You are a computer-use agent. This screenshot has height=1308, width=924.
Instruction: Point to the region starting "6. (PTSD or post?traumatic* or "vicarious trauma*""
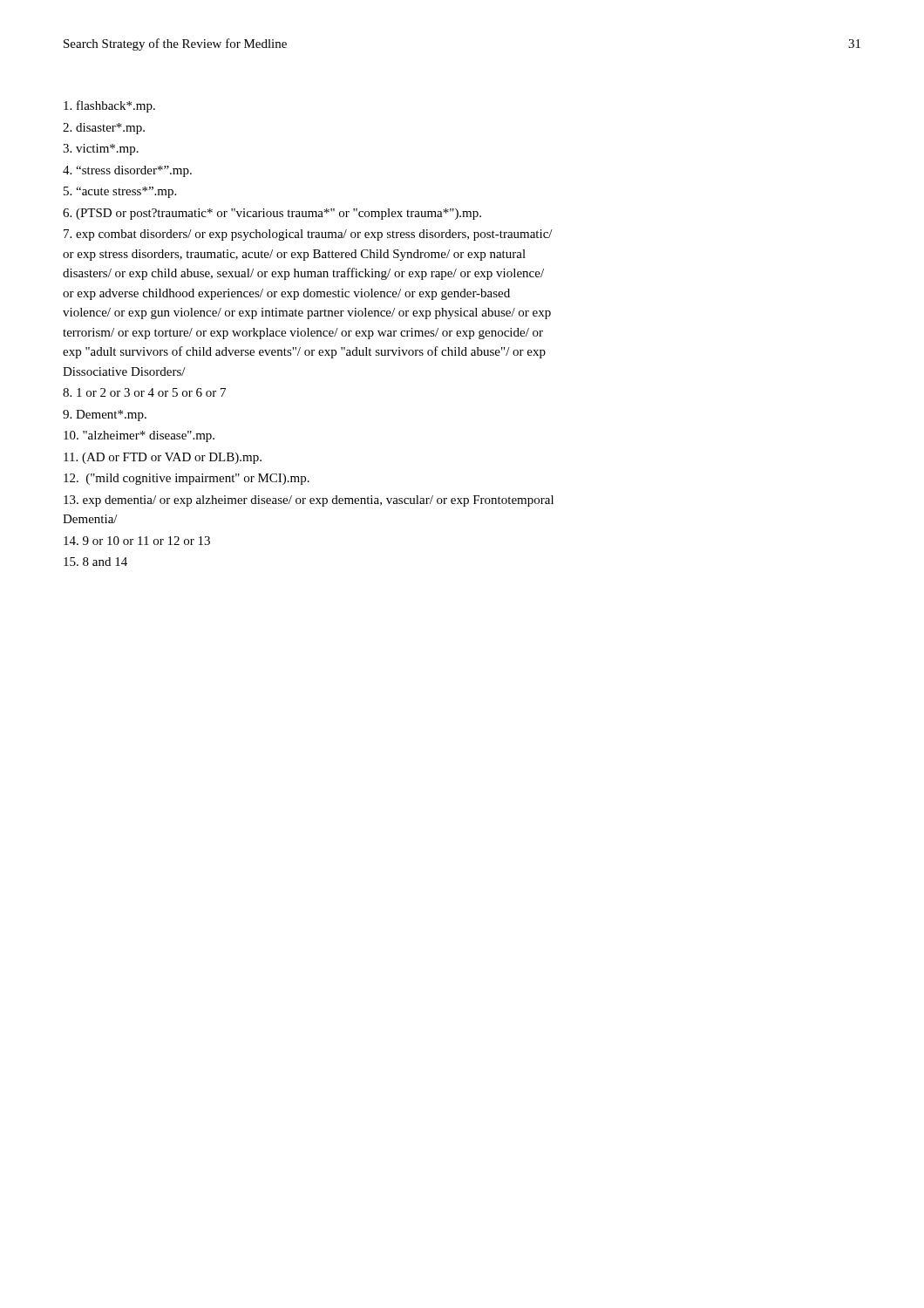pyautogui.click(x=272, y=212)
